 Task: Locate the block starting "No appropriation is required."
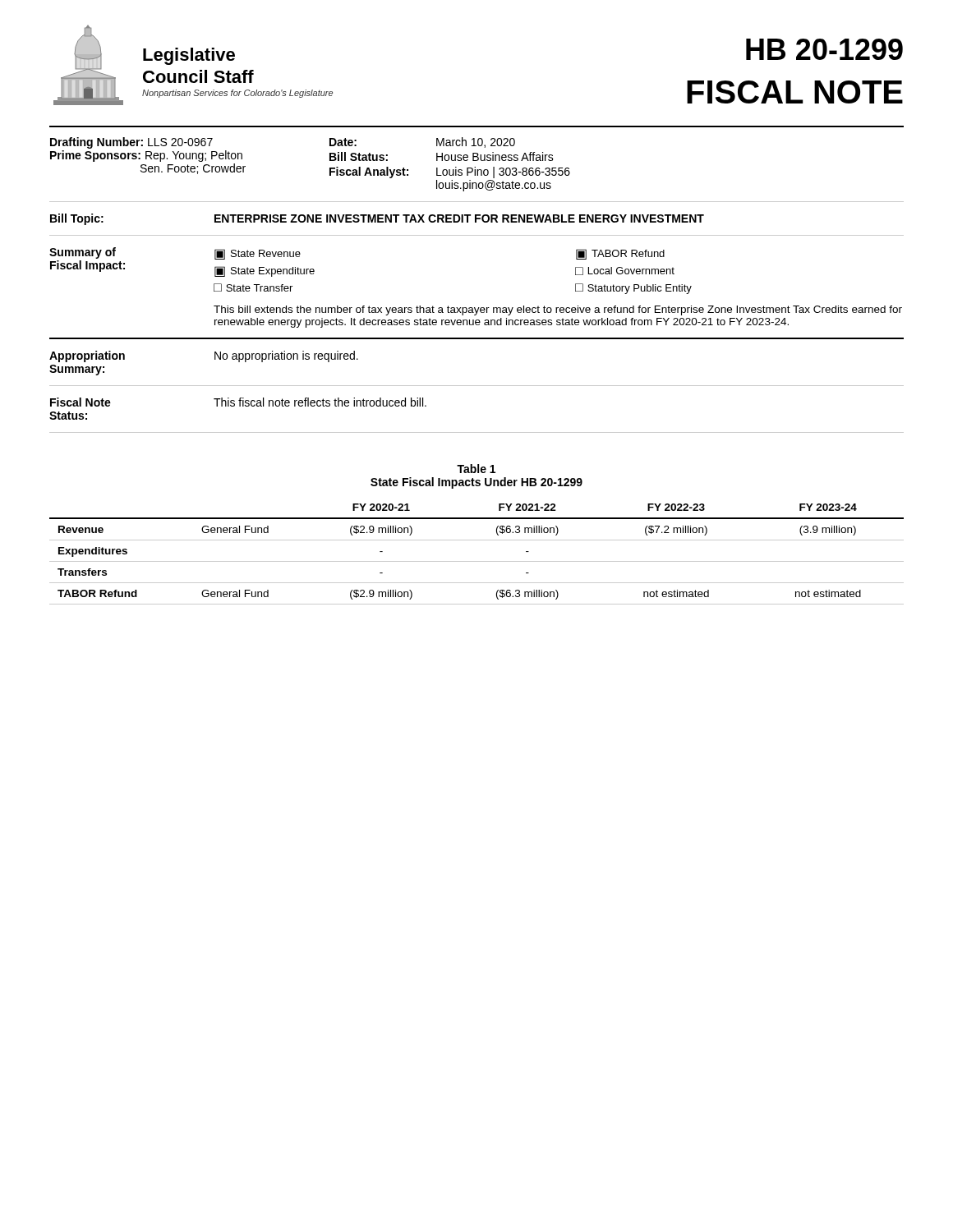coord(286,356)
